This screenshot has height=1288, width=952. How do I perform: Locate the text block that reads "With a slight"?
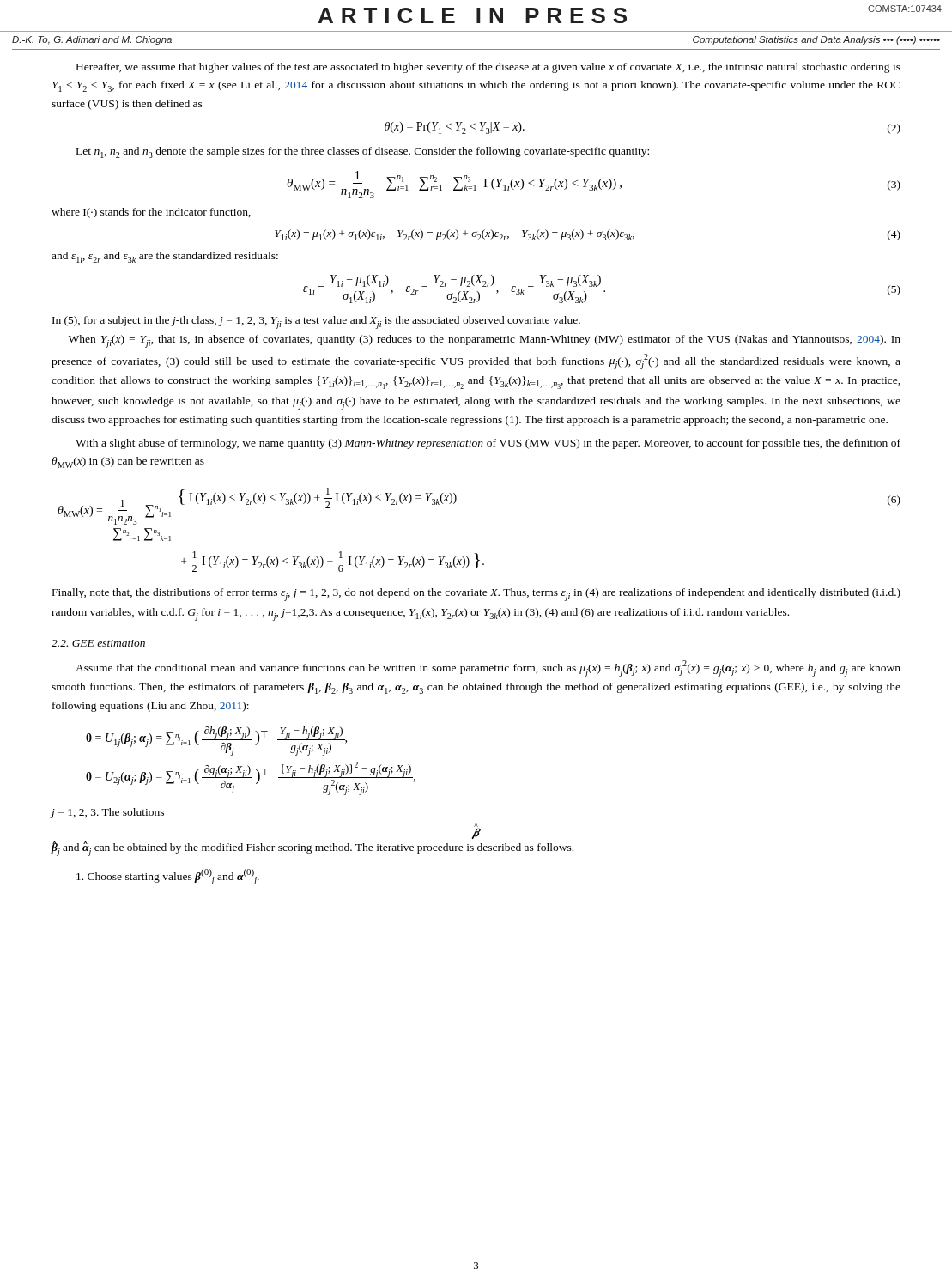(476, 453)
